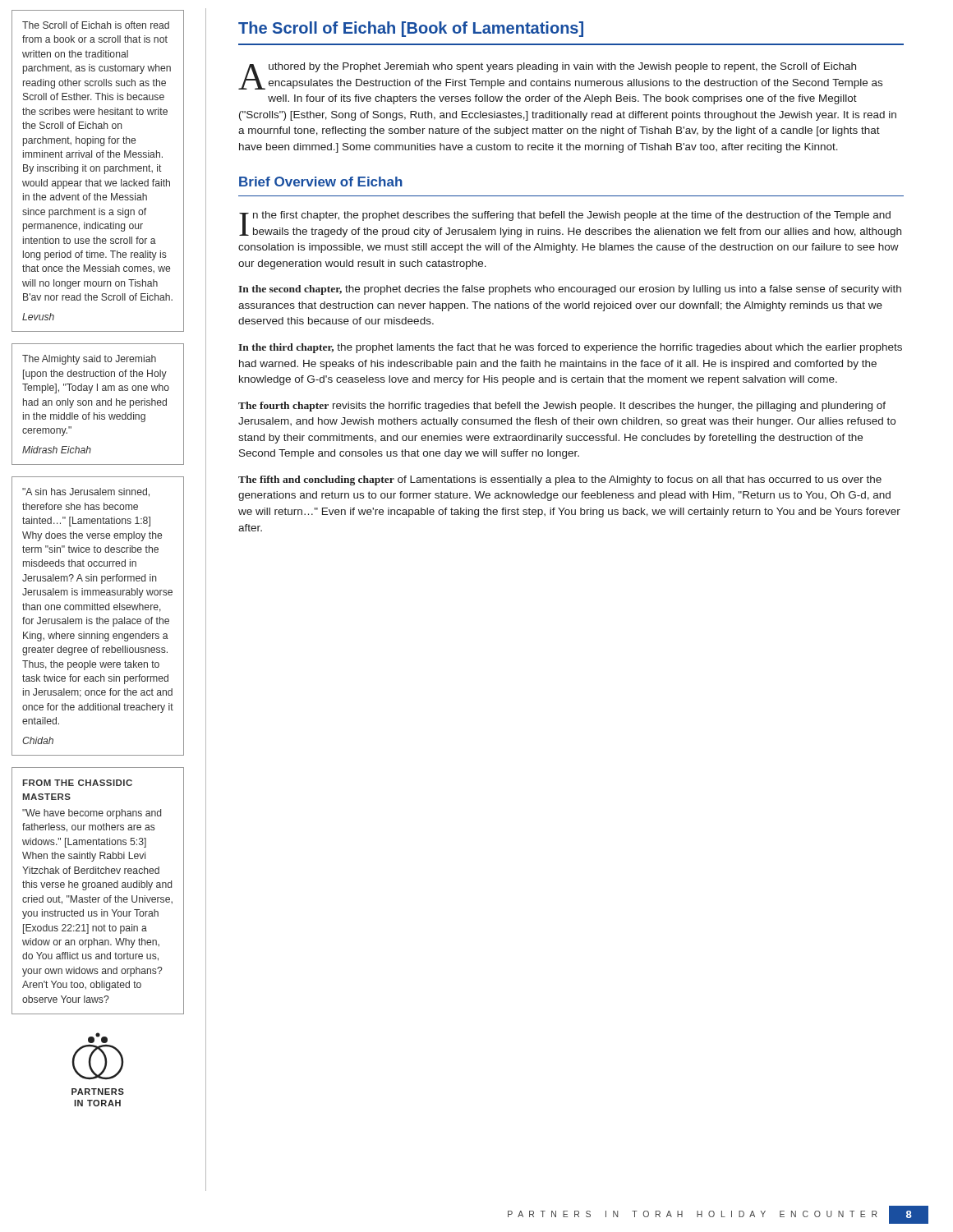Click on the logo
Viewport: 953px width, 1232px height.
point(98,1069)
